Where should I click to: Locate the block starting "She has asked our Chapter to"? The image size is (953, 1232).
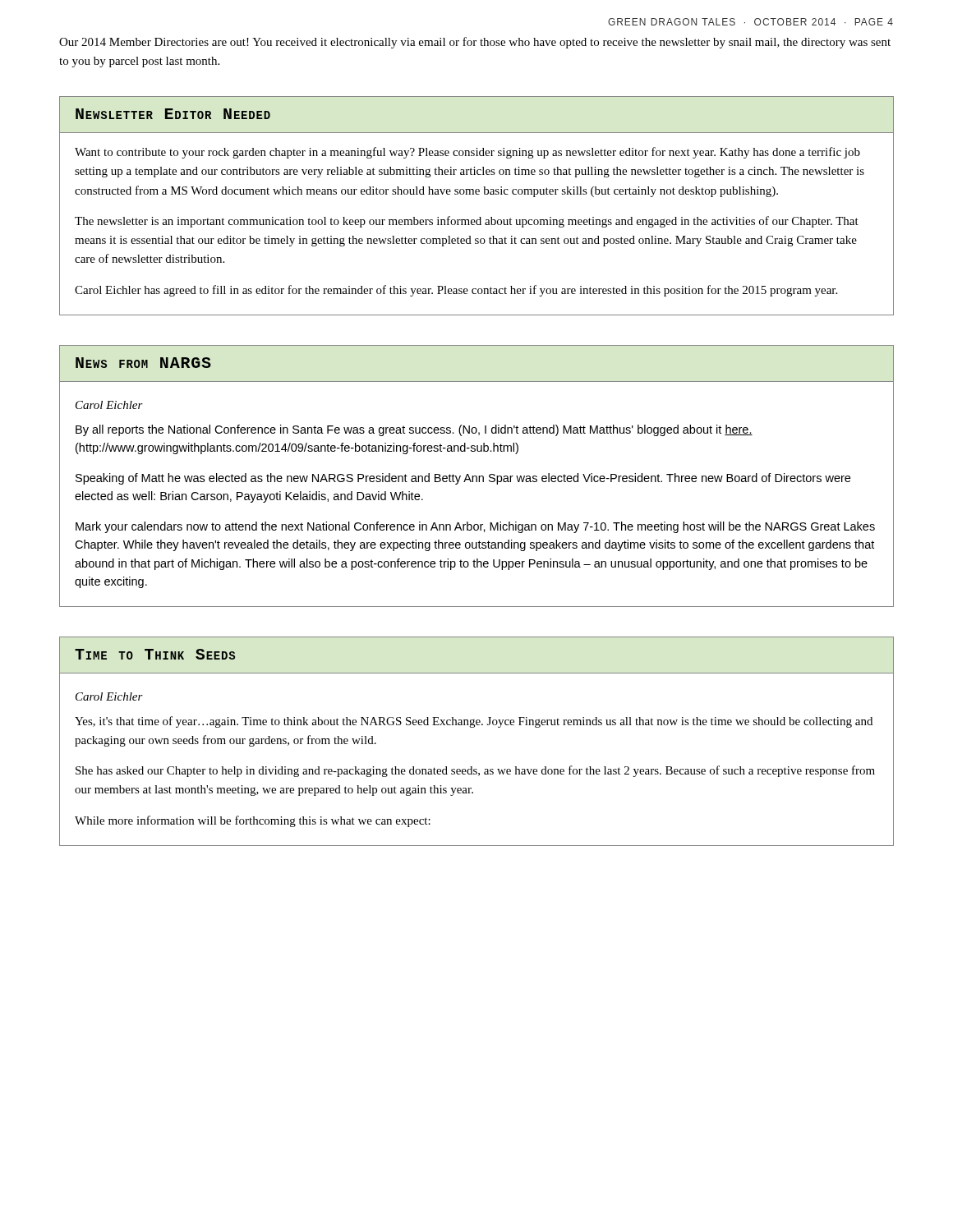(475, 780)
